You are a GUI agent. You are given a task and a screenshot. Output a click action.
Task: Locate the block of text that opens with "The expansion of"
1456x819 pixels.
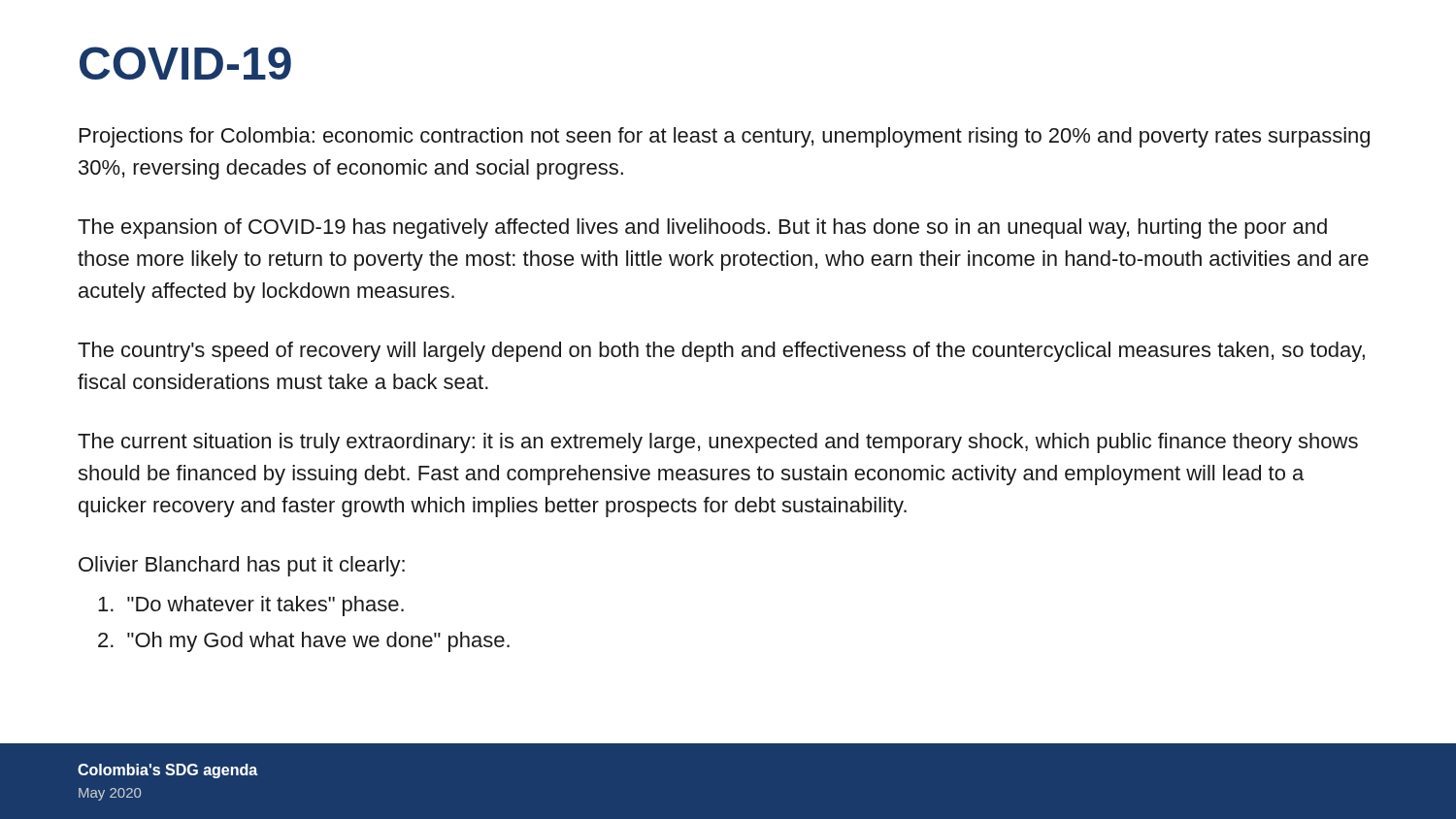pyautogui.click(x=723, y=258)
